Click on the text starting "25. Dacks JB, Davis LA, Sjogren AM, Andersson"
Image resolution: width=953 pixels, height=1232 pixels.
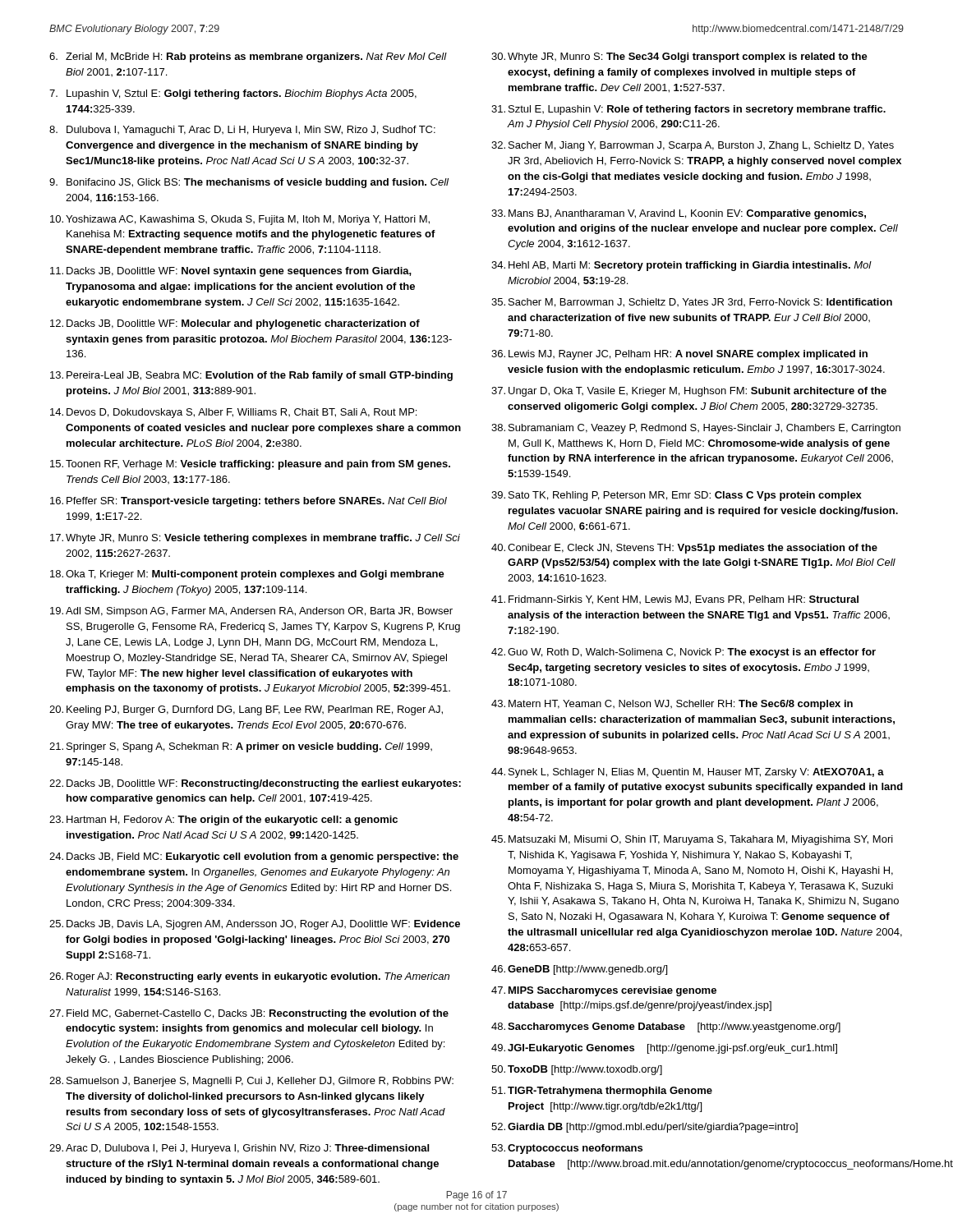(x=255, y=940)
